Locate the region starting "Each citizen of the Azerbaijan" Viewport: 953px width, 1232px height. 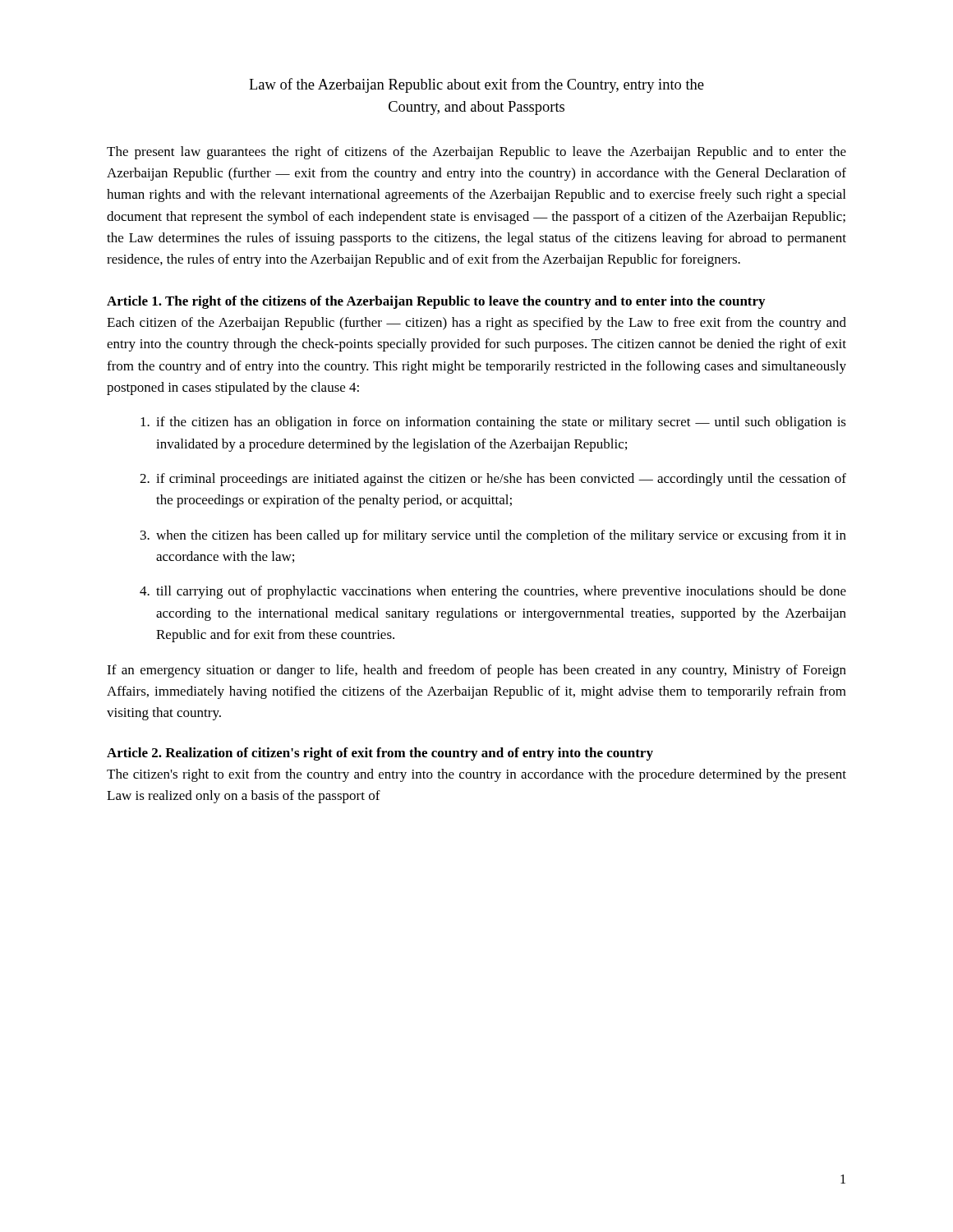pyautogui.click(x=476, y=355)
